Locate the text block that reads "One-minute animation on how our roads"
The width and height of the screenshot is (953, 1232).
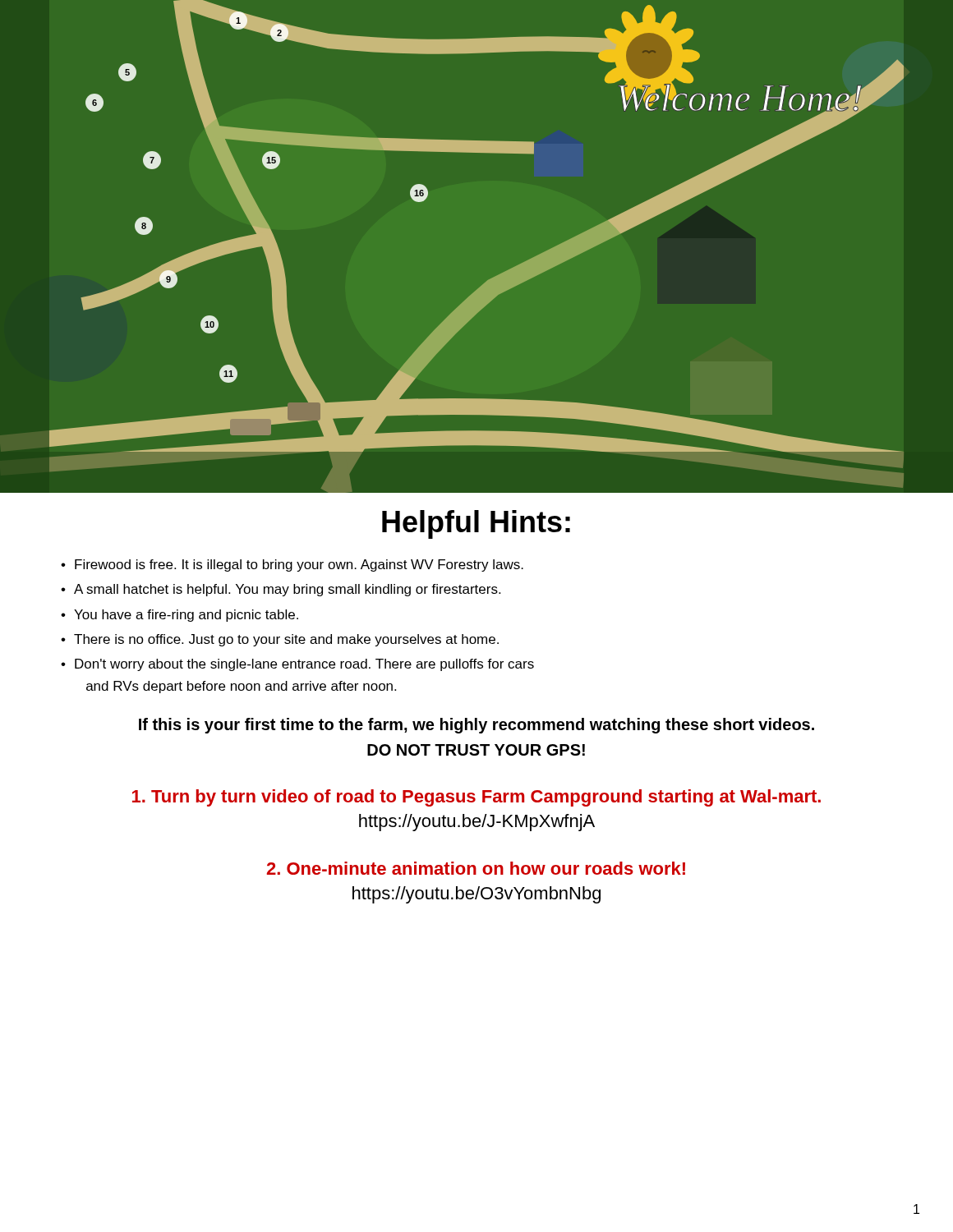476,869
